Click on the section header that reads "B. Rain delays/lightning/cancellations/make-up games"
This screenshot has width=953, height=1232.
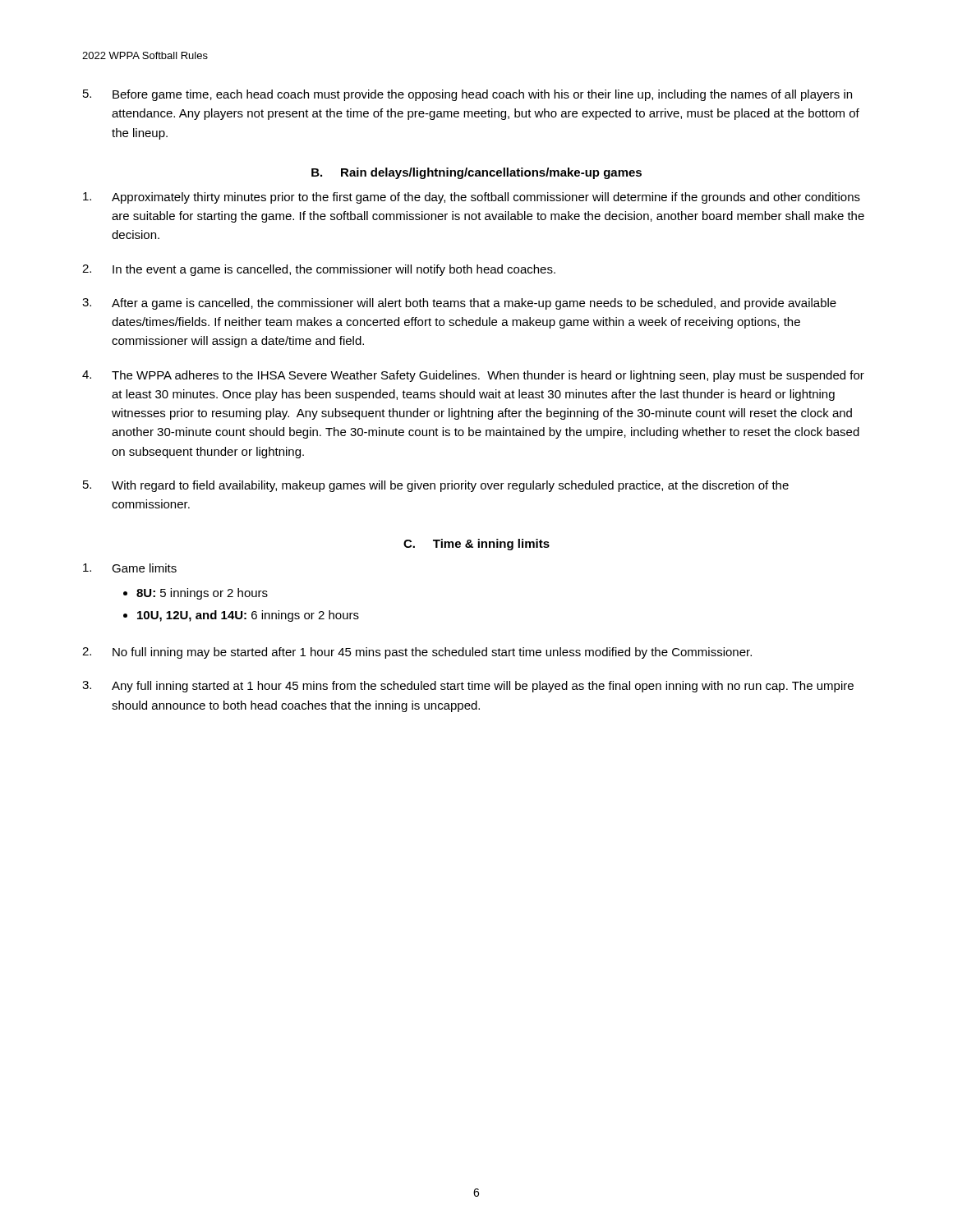point(476,172)
